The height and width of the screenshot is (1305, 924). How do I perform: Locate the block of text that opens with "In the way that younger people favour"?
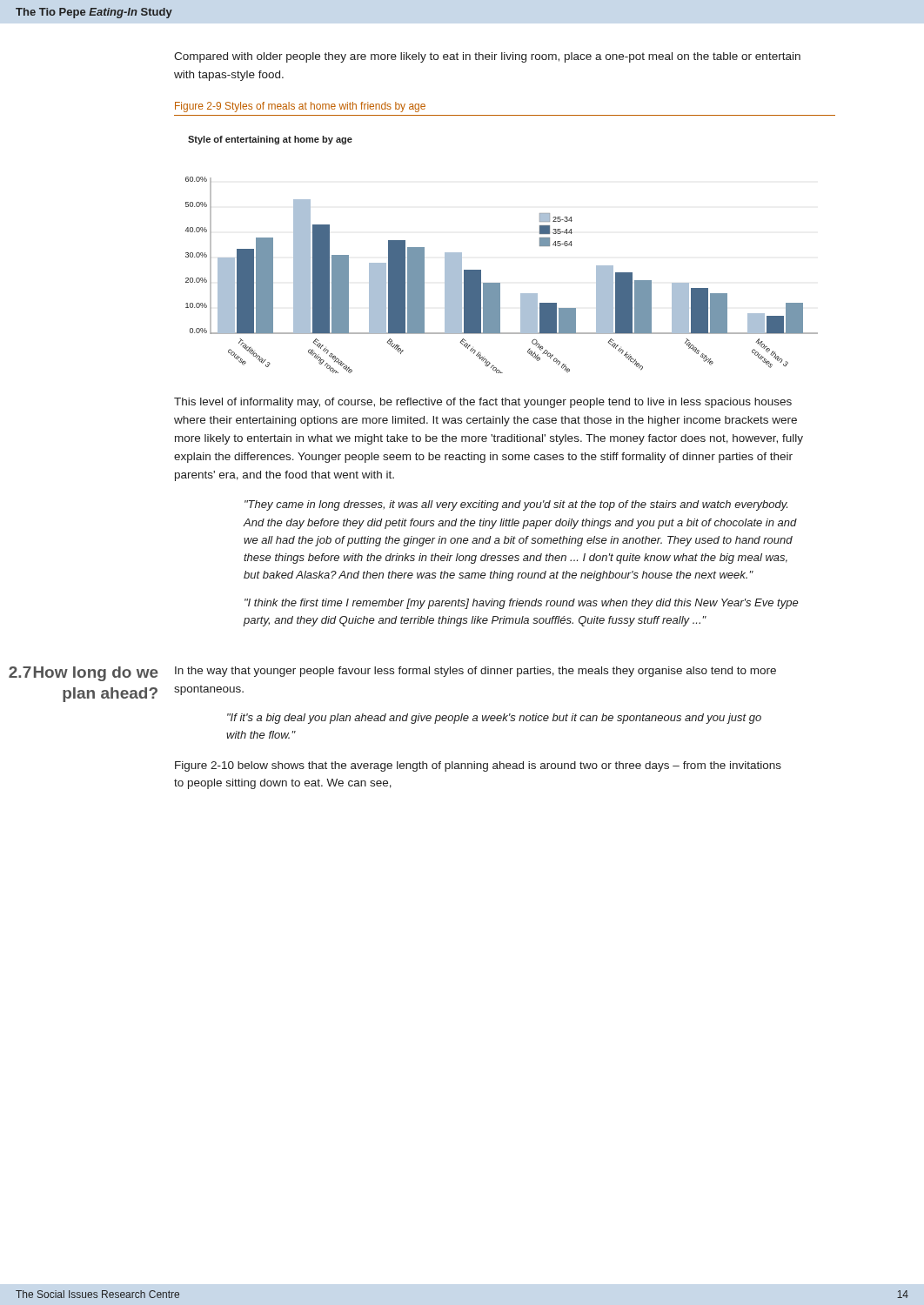point(475,680)
